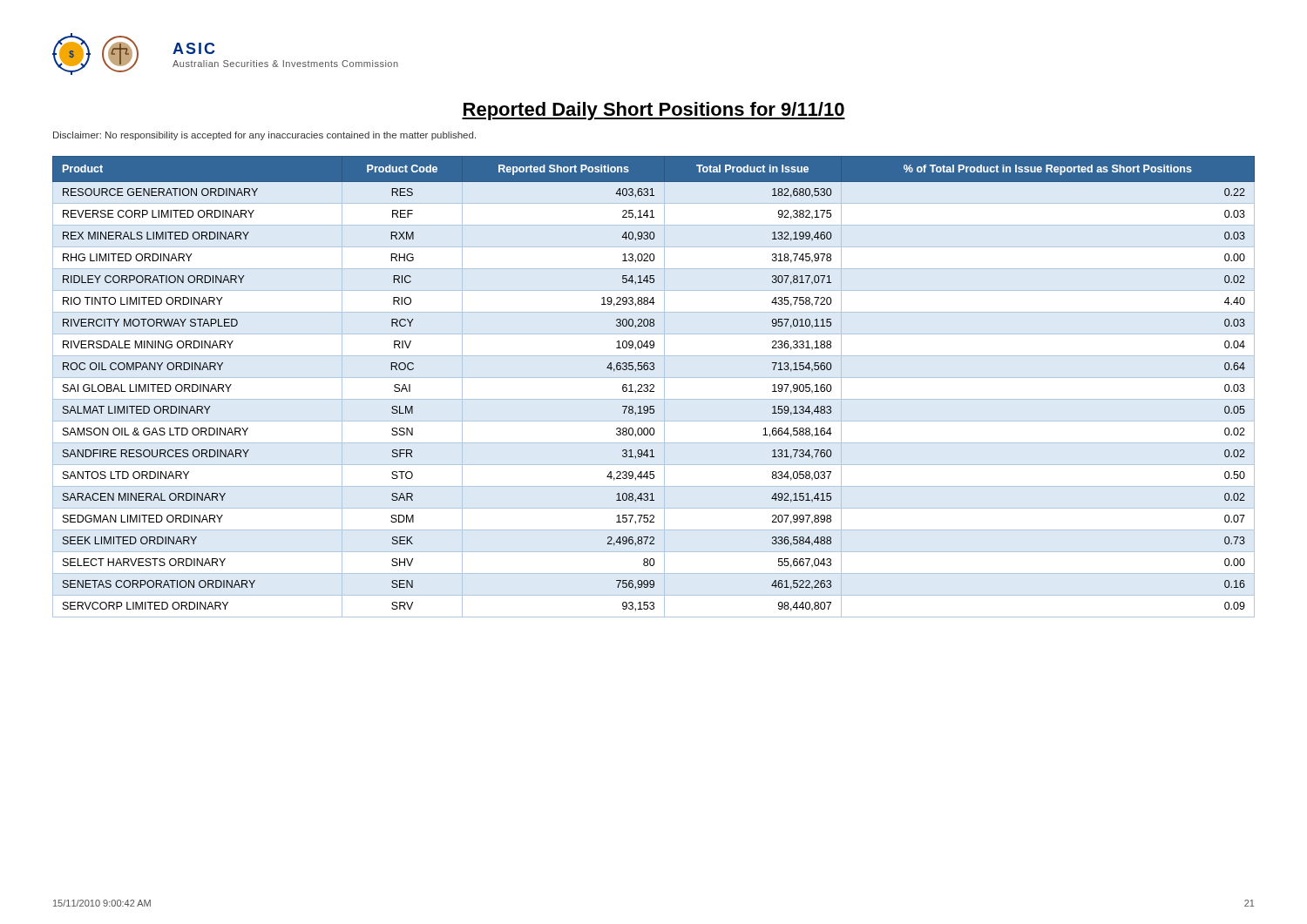Image resolution: width=1307 pixels, height=924 pixels.
Task: Select the logo
Action: click(x=654, y=54)
